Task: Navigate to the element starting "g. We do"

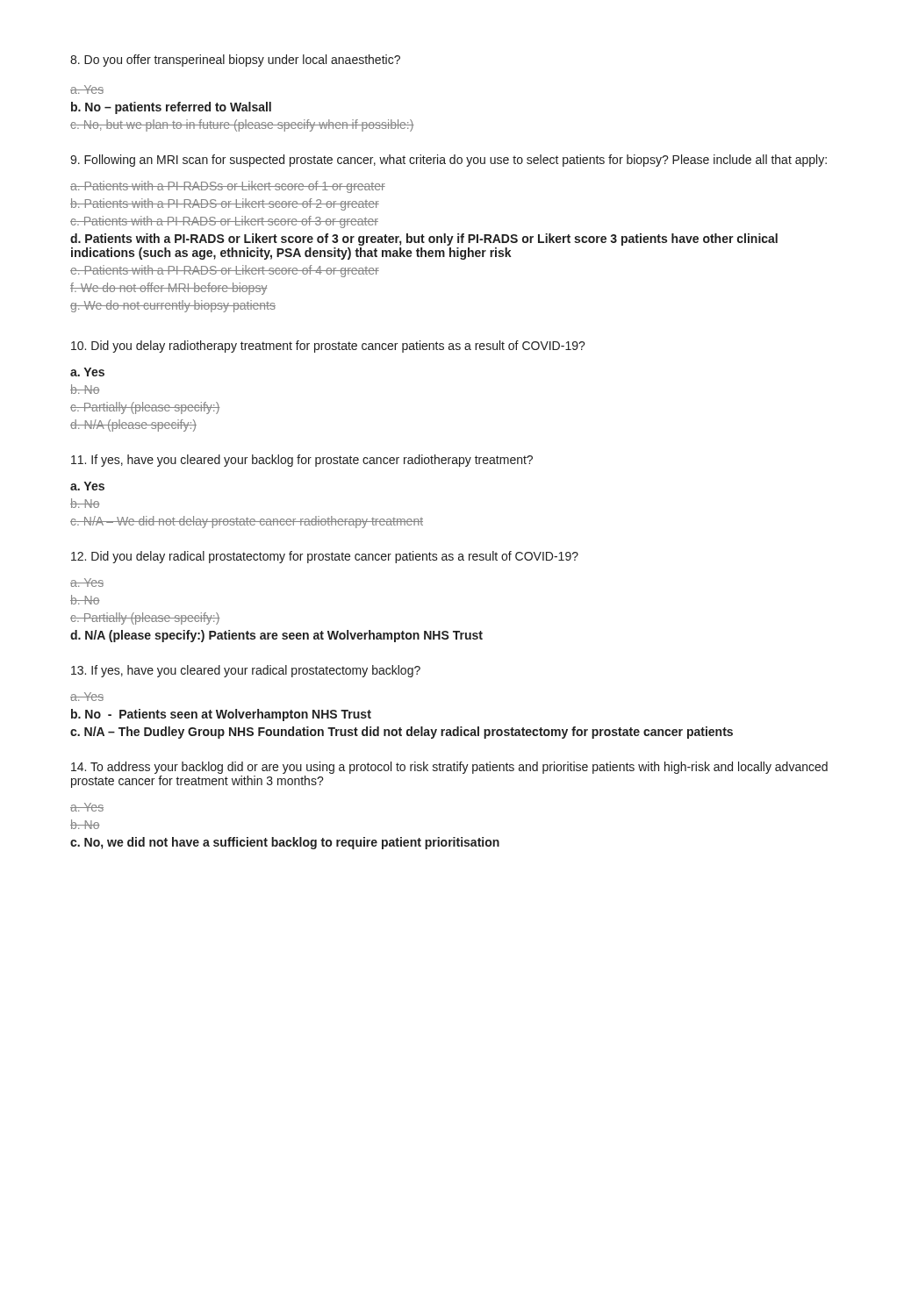Action: (173, 305)
